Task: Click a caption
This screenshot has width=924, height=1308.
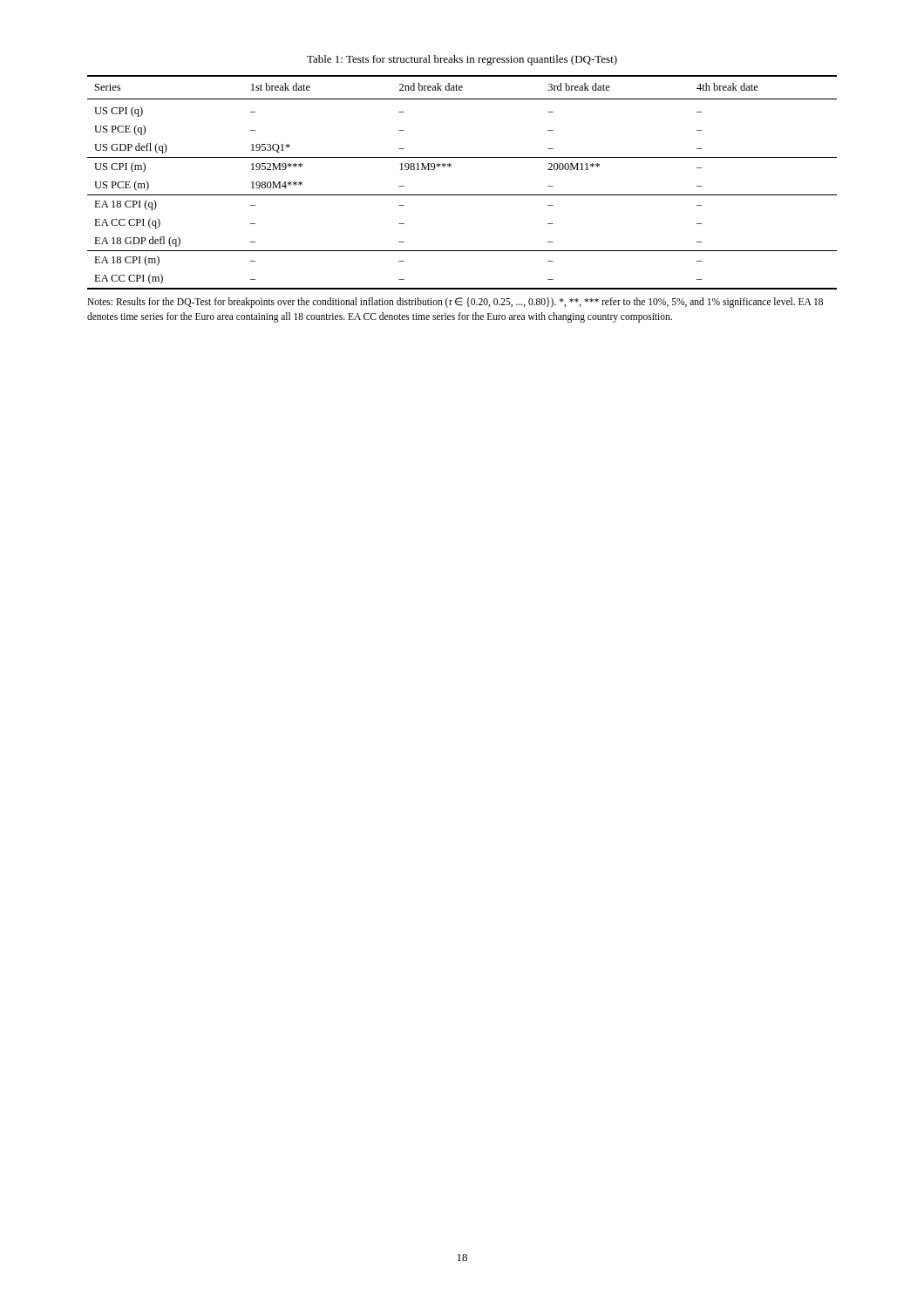Action: (462, 59)
